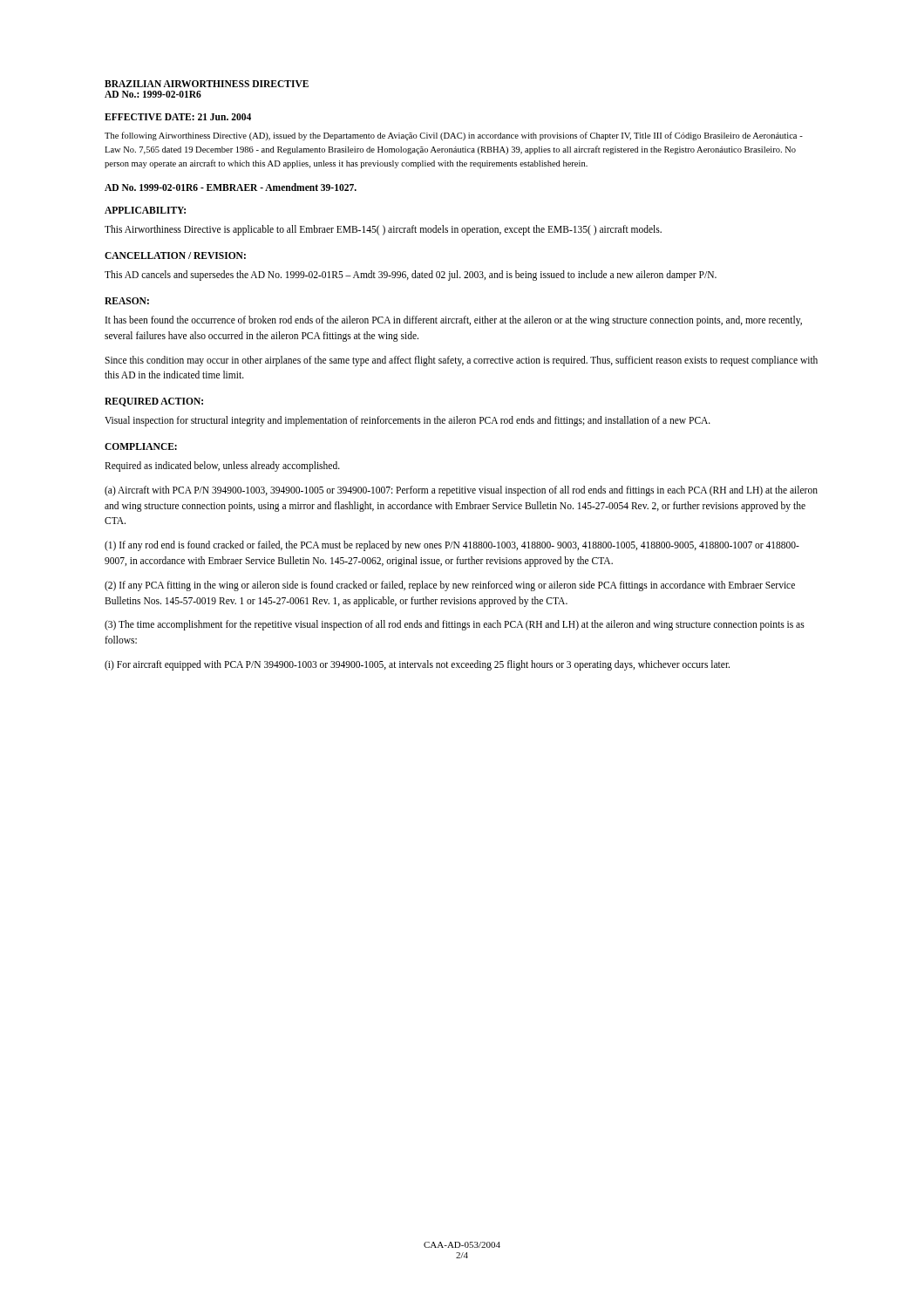The height and width of the screenshot is (1308, 924).
Task: Click on the block starting "It has been"
Action: 454,328
